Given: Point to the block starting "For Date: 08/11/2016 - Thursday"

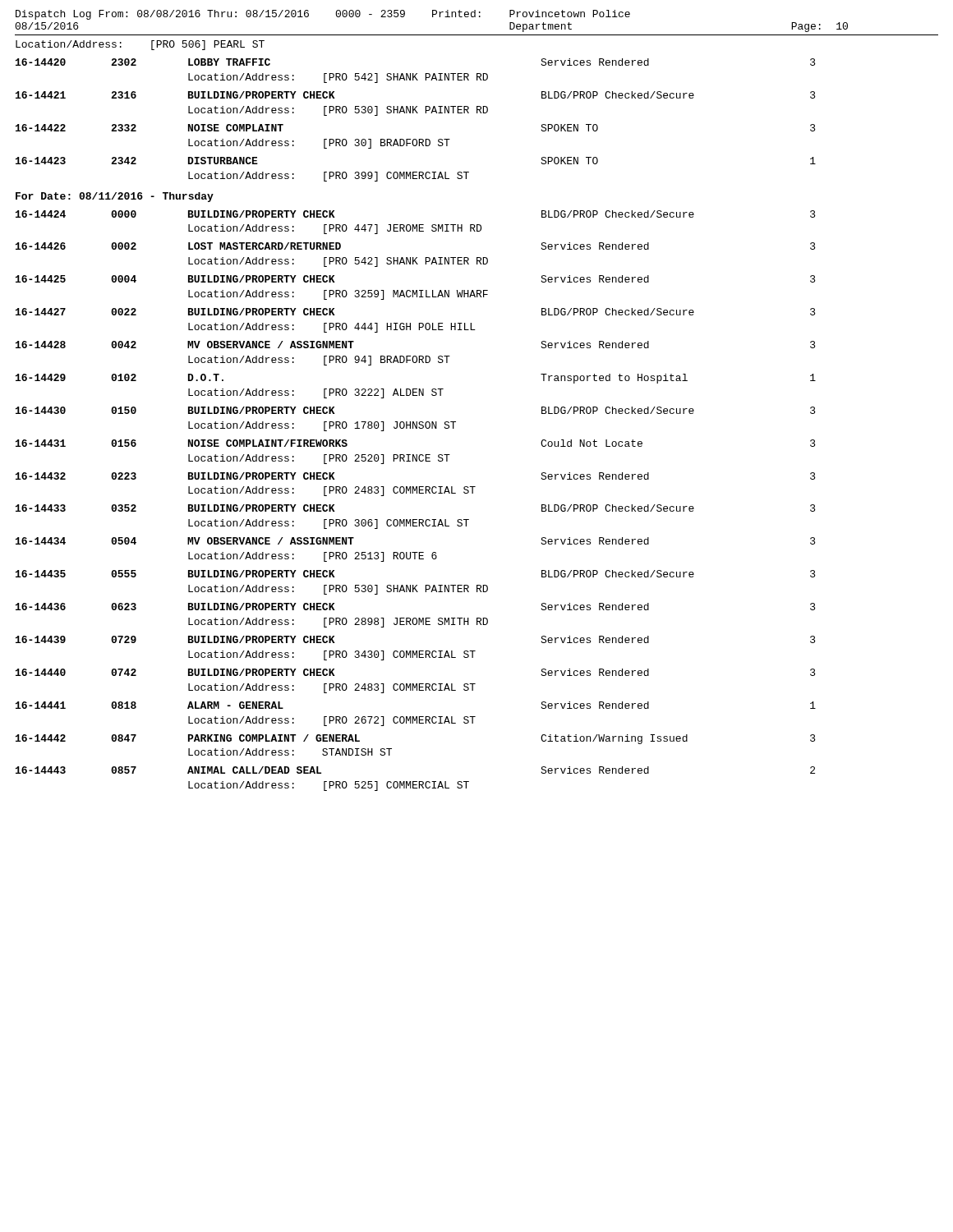Looking at the screenshot, I should click(114, 196).
